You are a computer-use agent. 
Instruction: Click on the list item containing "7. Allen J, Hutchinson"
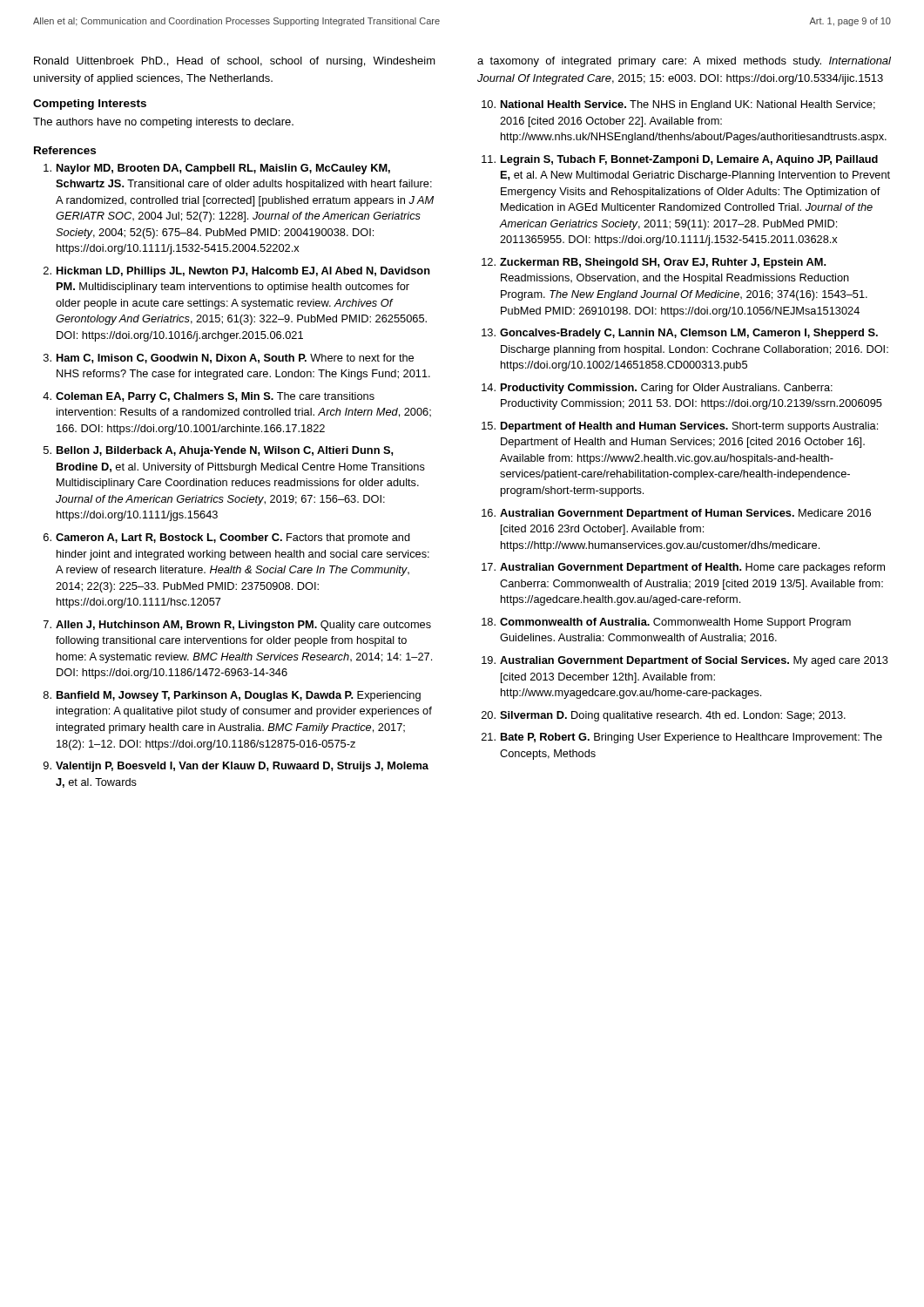[x=234, y=649]
